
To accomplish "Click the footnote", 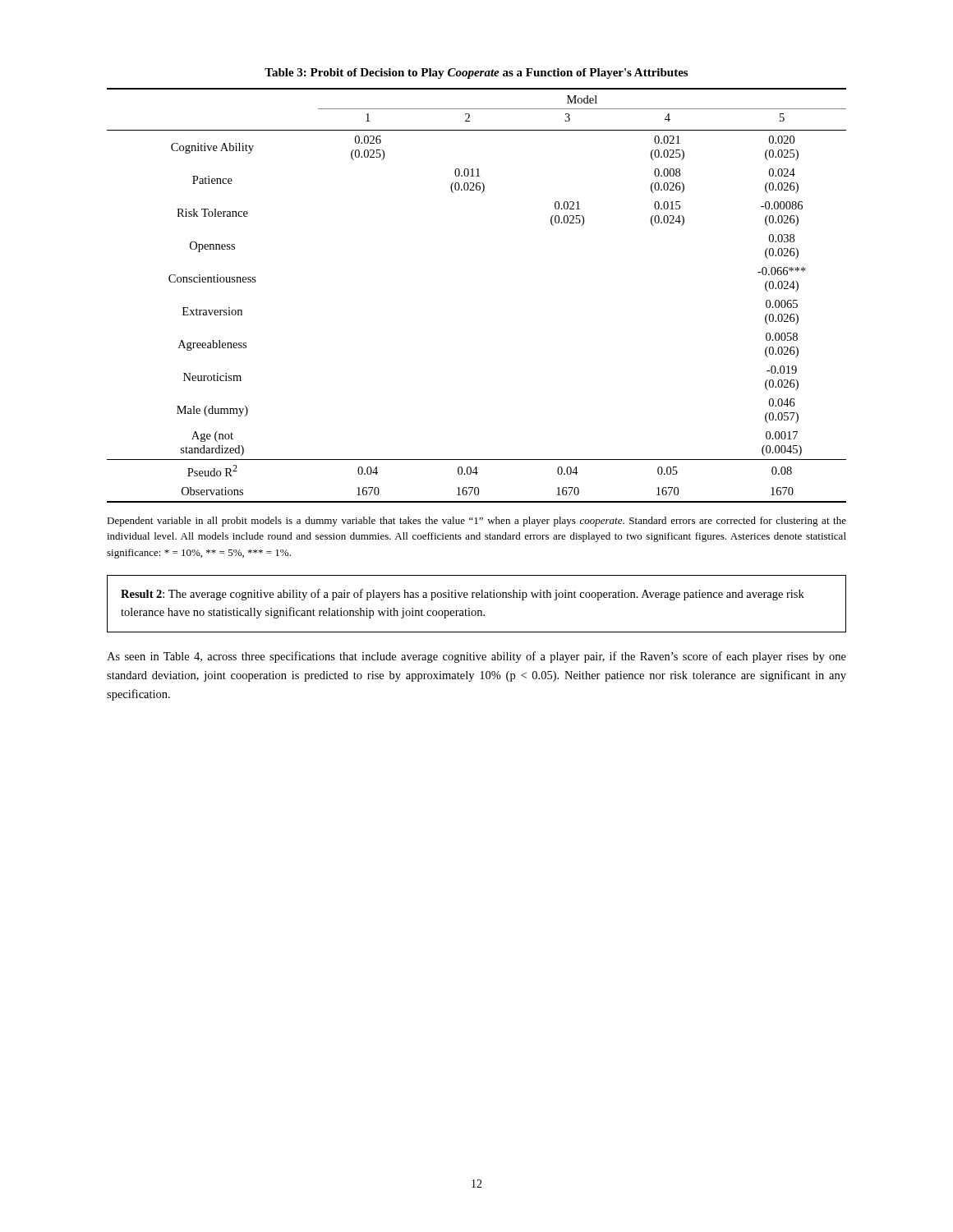I will 476,536.
